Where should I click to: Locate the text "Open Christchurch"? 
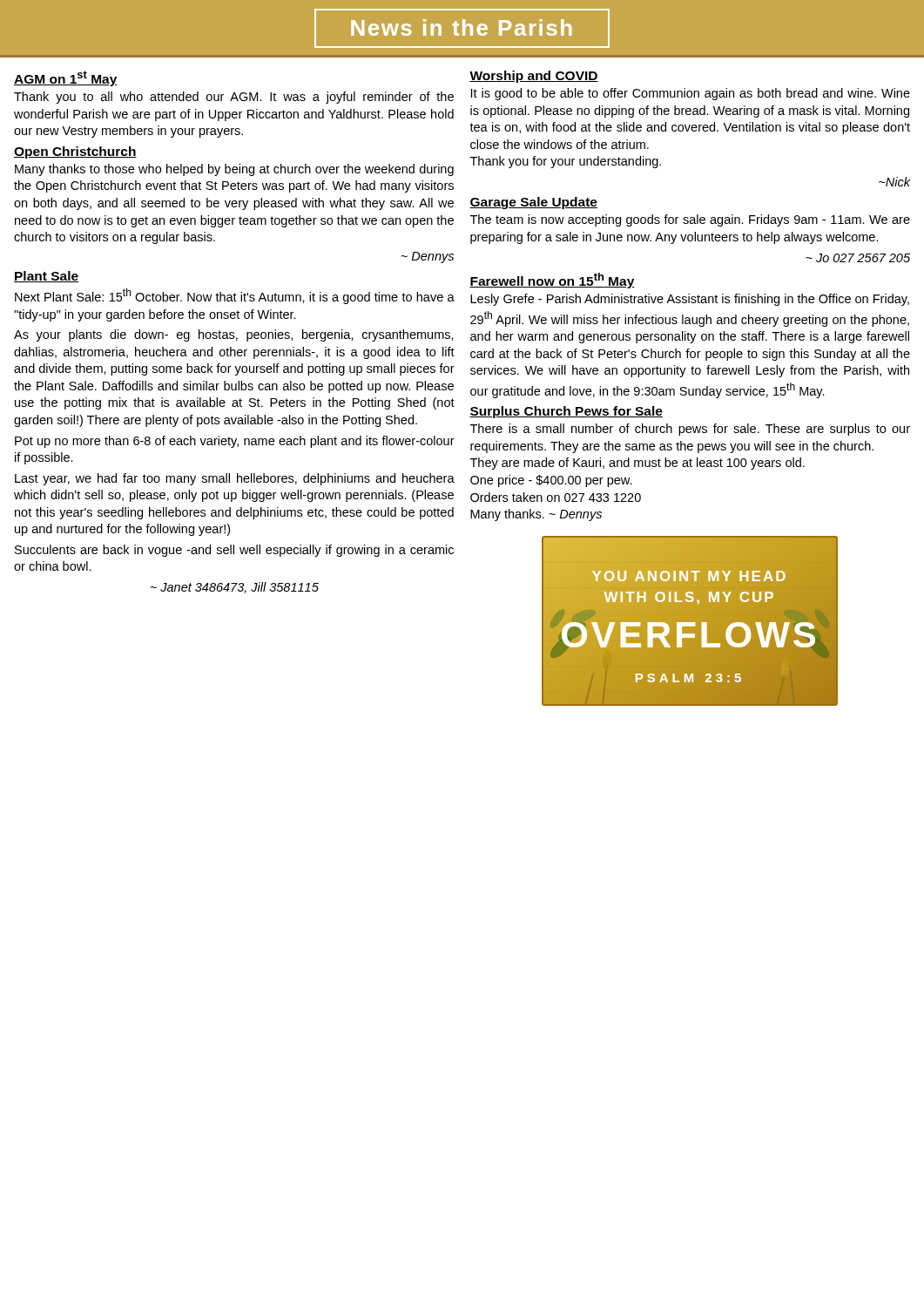point(75,152)
